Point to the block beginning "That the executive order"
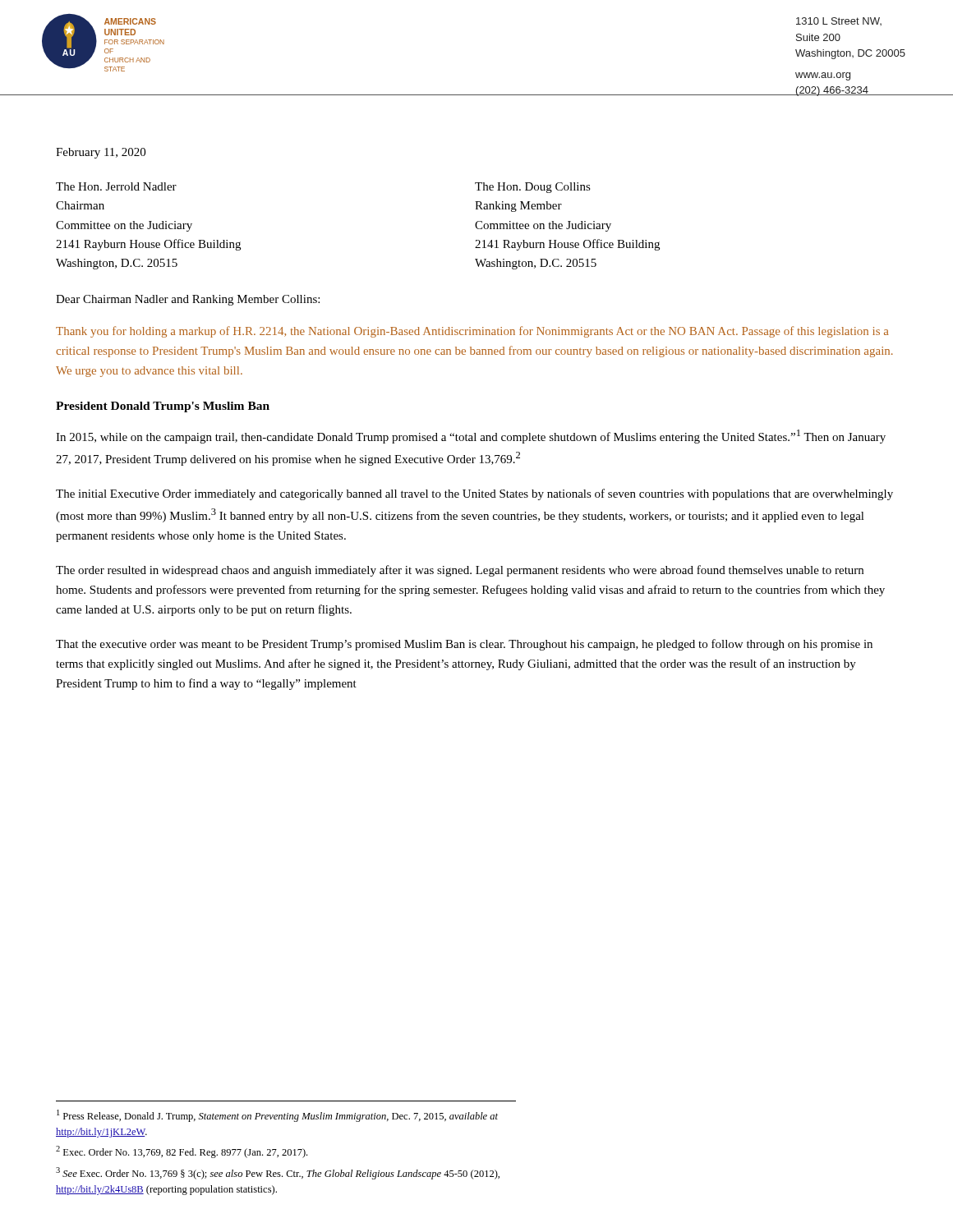The width and height of the screenshot is (953, 1232). coord(464,664)
